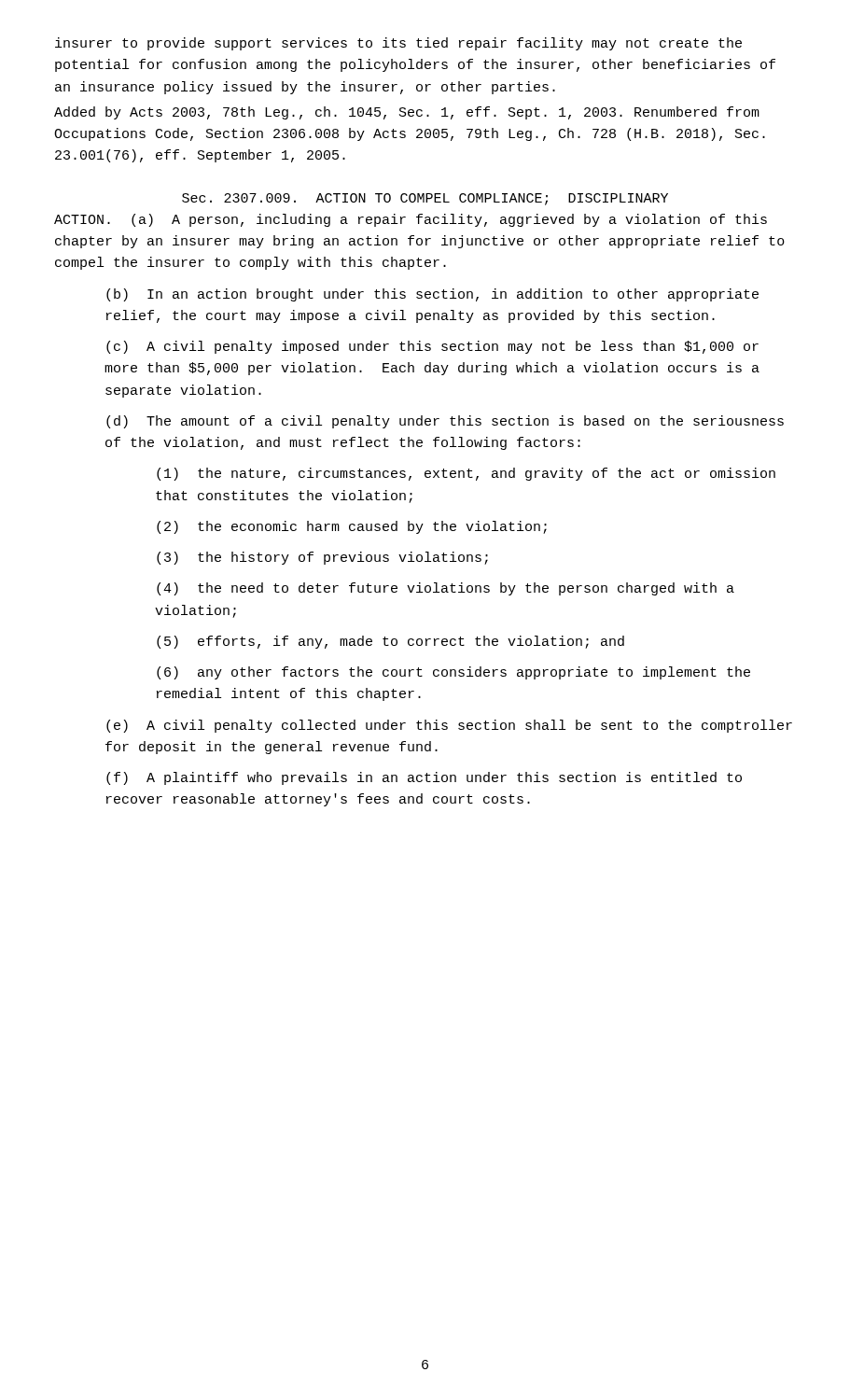
Task: Find the text block with the text "(c) A civil"
Action: 450,370
